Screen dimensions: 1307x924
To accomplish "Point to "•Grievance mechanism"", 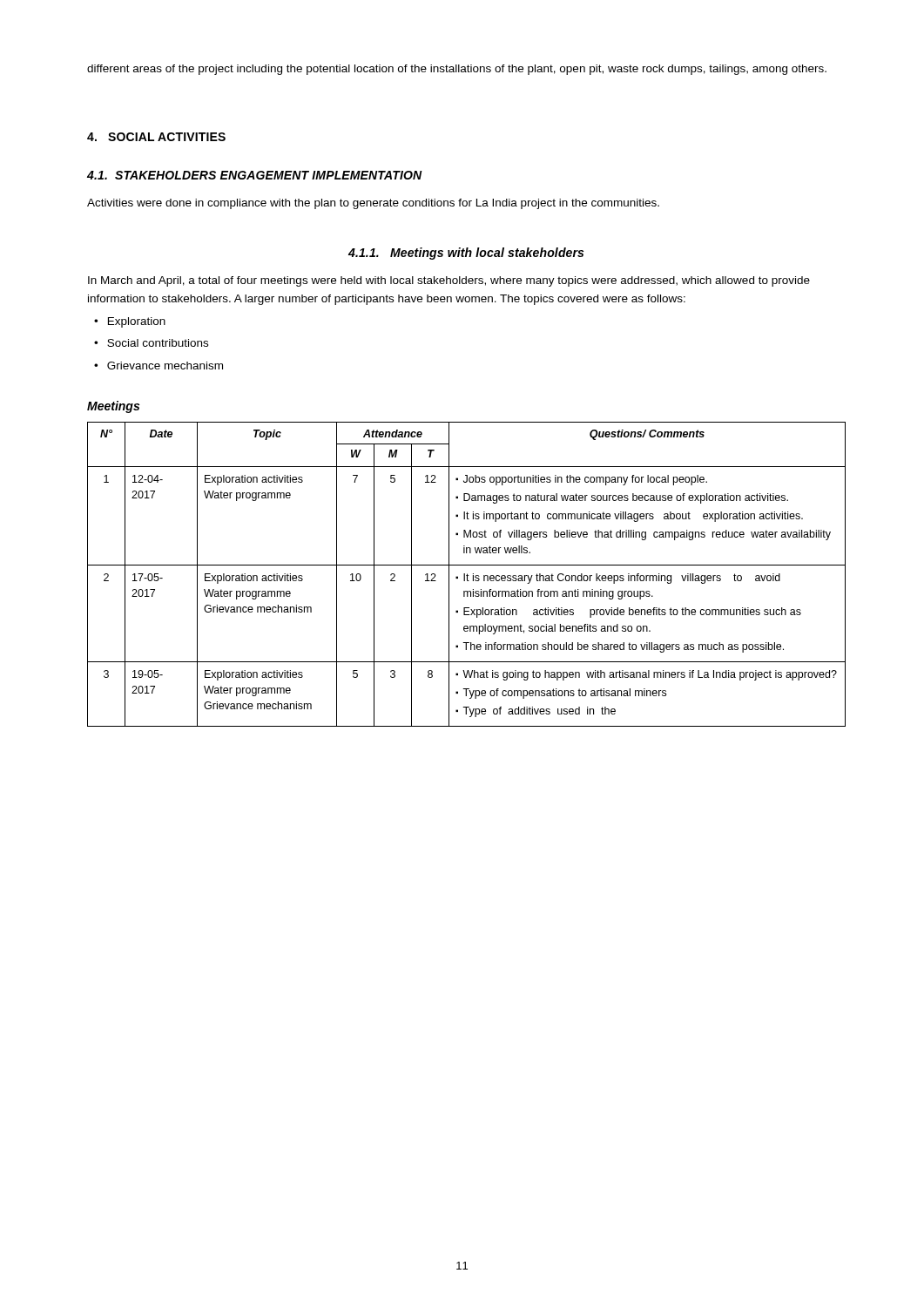I will [x=158, y=366].
